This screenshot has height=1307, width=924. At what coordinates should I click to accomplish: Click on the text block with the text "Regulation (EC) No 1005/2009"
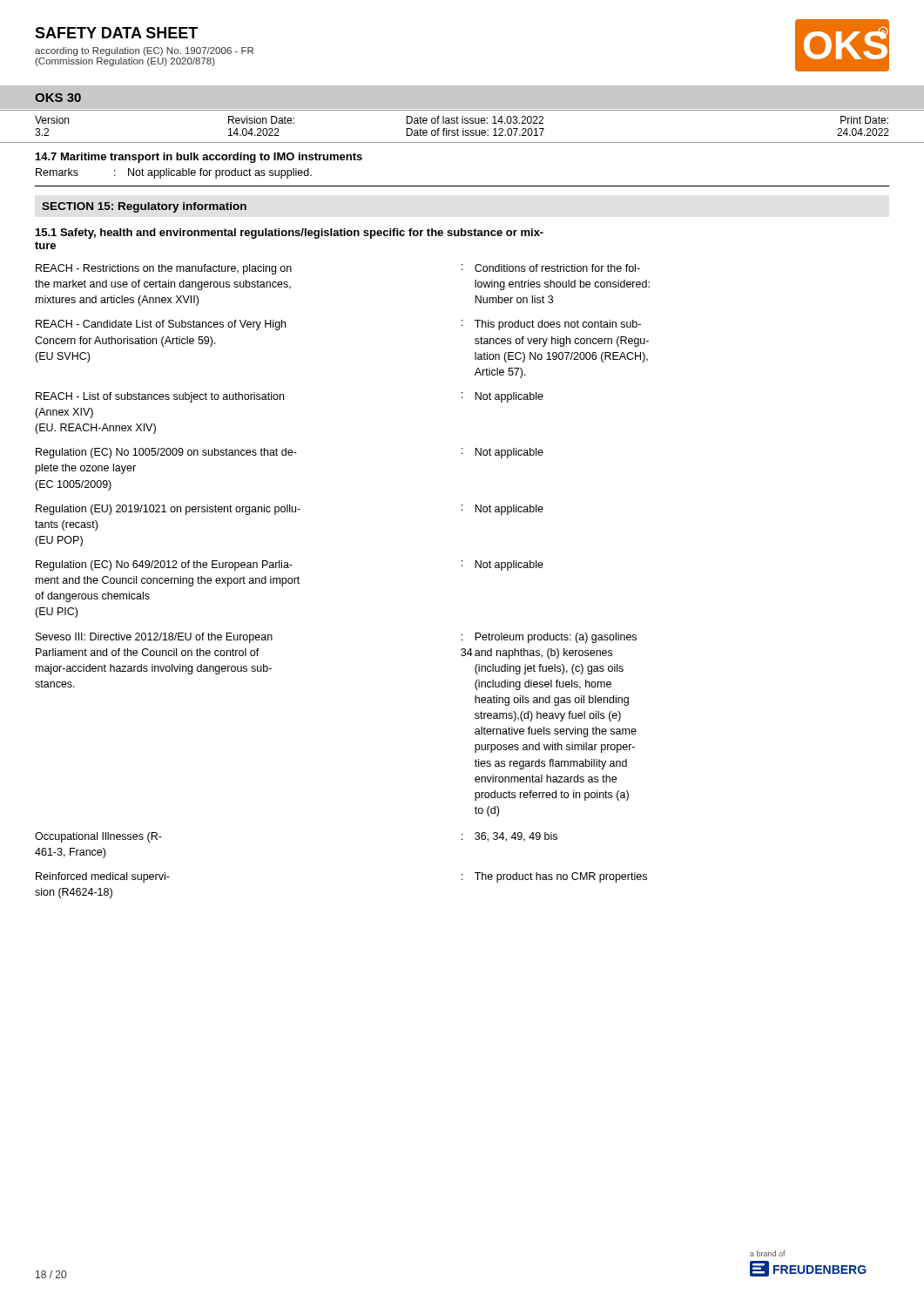(290, 453)
